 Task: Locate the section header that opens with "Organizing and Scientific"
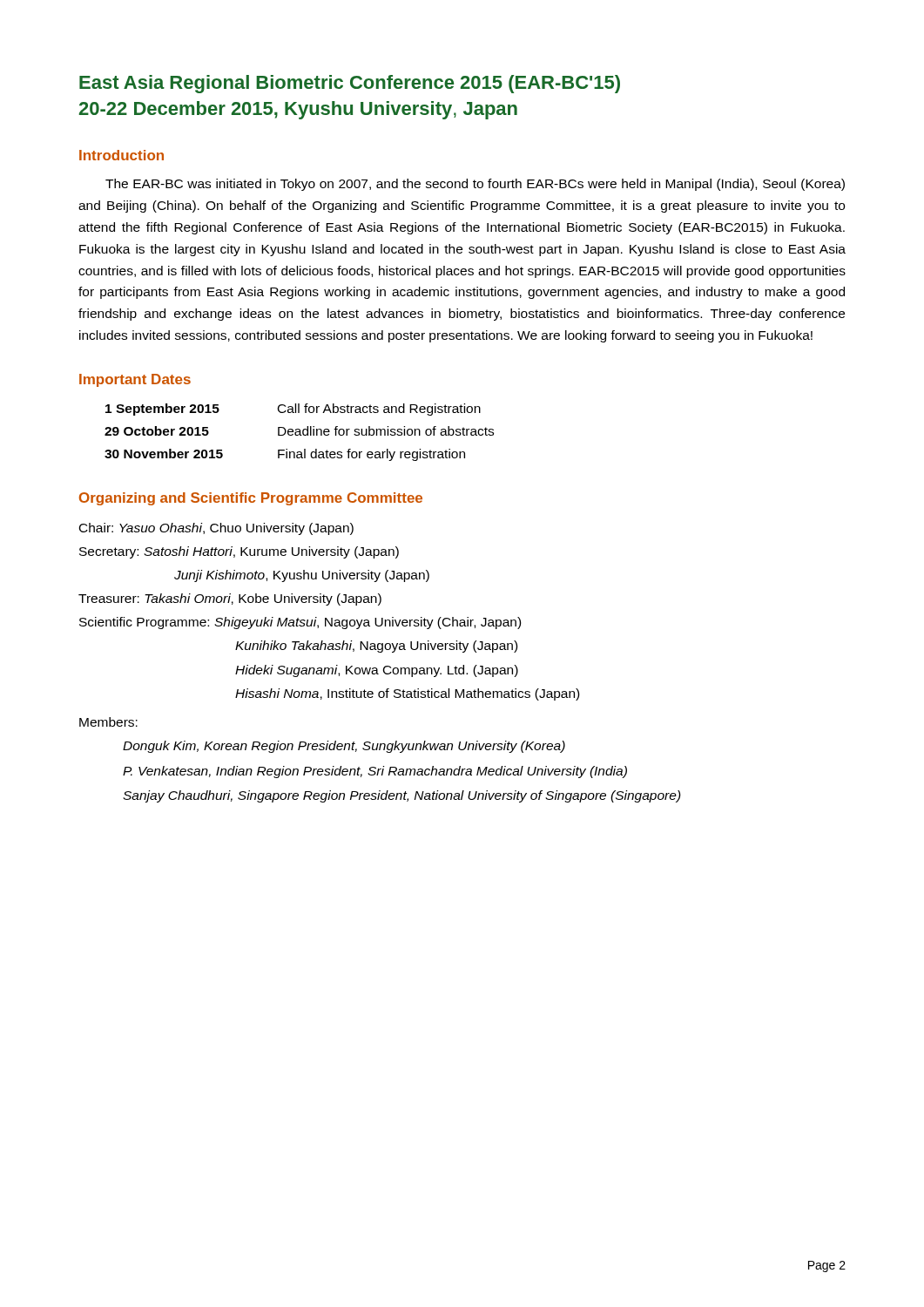pos(251,499)
